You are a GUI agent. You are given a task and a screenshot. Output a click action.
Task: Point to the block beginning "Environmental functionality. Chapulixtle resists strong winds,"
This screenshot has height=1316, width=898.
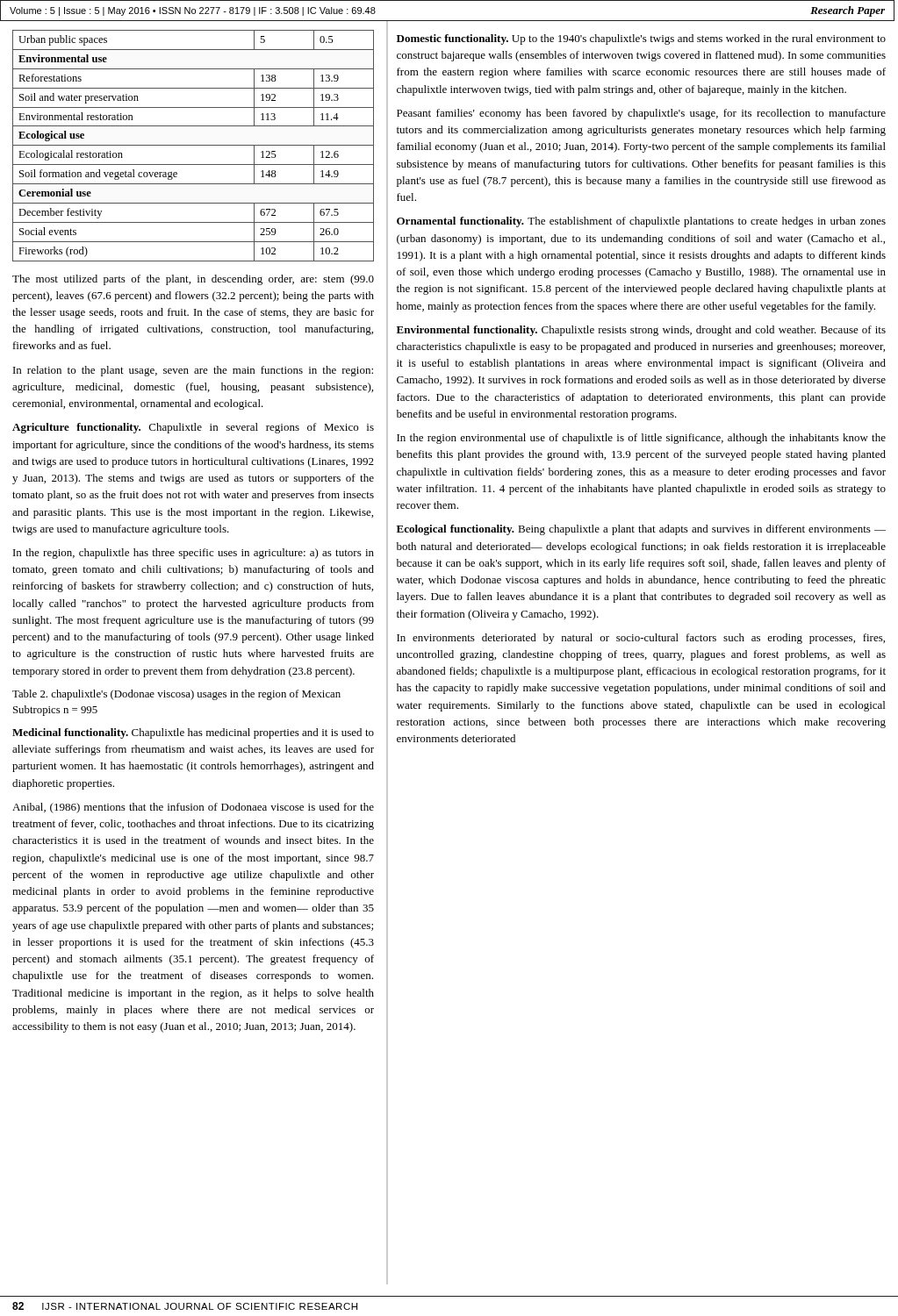[641, 371]
